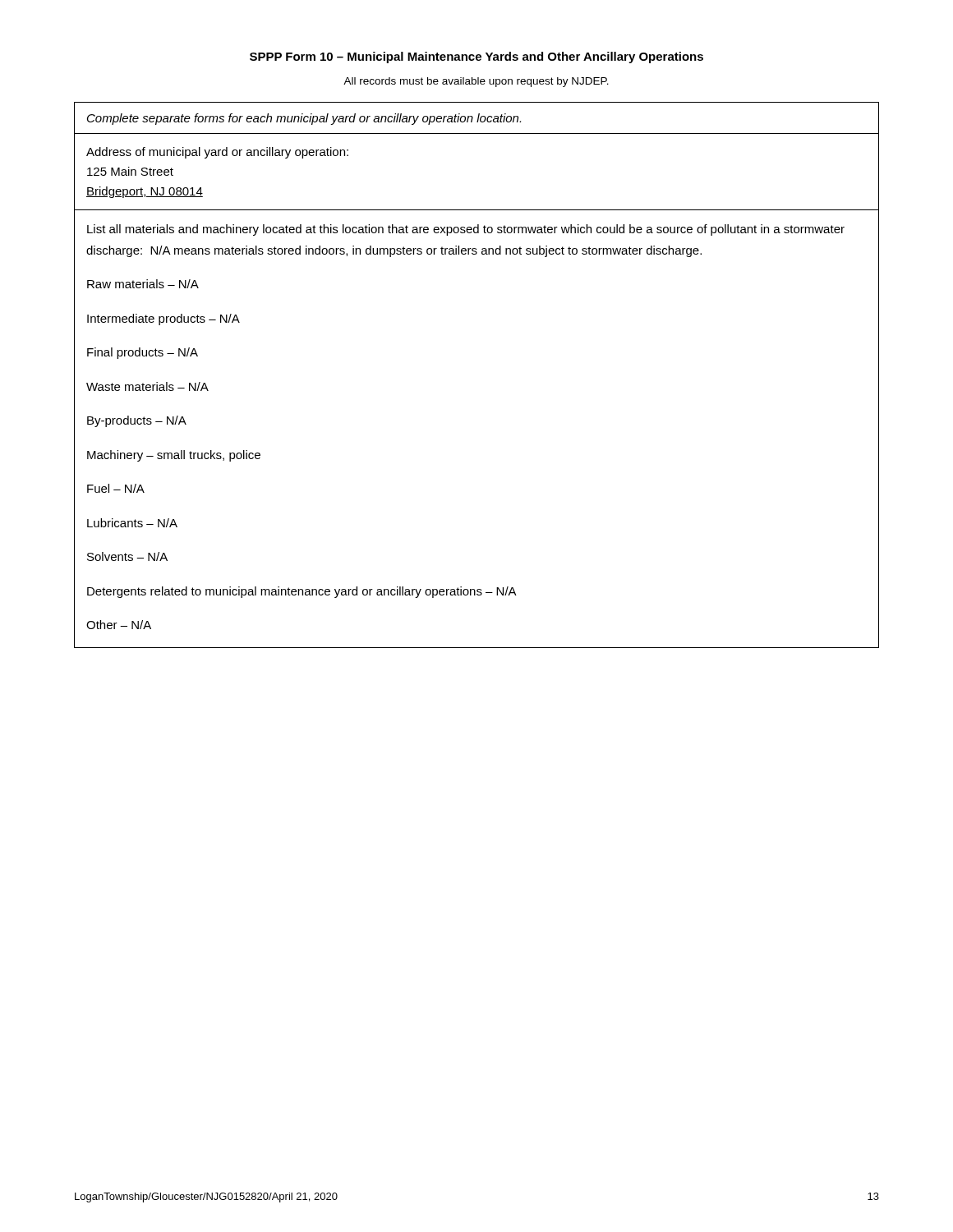Point to the block beginning "All records must be"
The image size is (953, 1232).
[x=476, y=81]
